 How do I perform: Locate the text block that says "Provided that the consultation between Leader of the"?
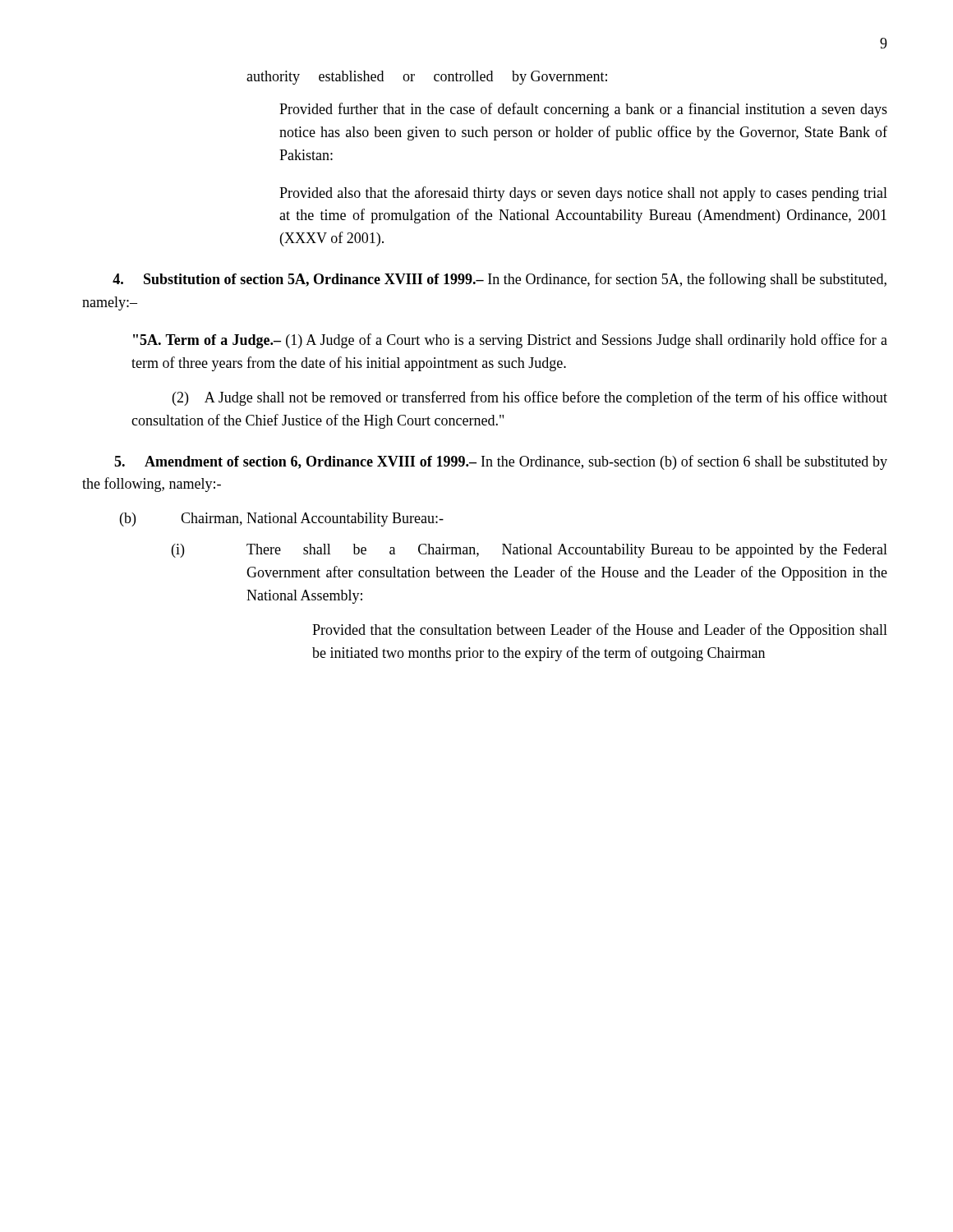click(600, 641)
